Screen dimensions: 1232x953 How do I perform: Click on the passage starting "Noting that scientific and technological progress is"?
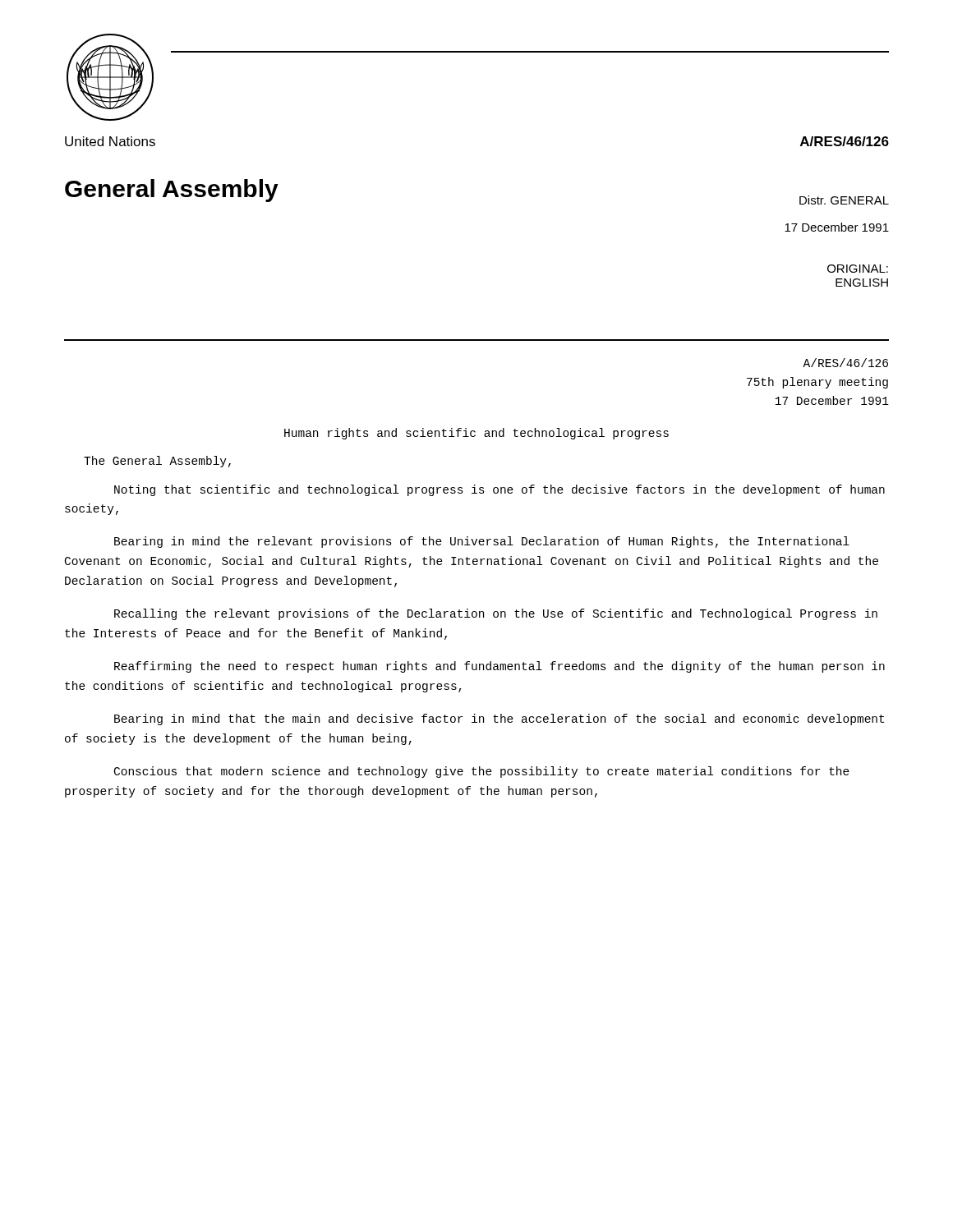(x=475, y=500)
